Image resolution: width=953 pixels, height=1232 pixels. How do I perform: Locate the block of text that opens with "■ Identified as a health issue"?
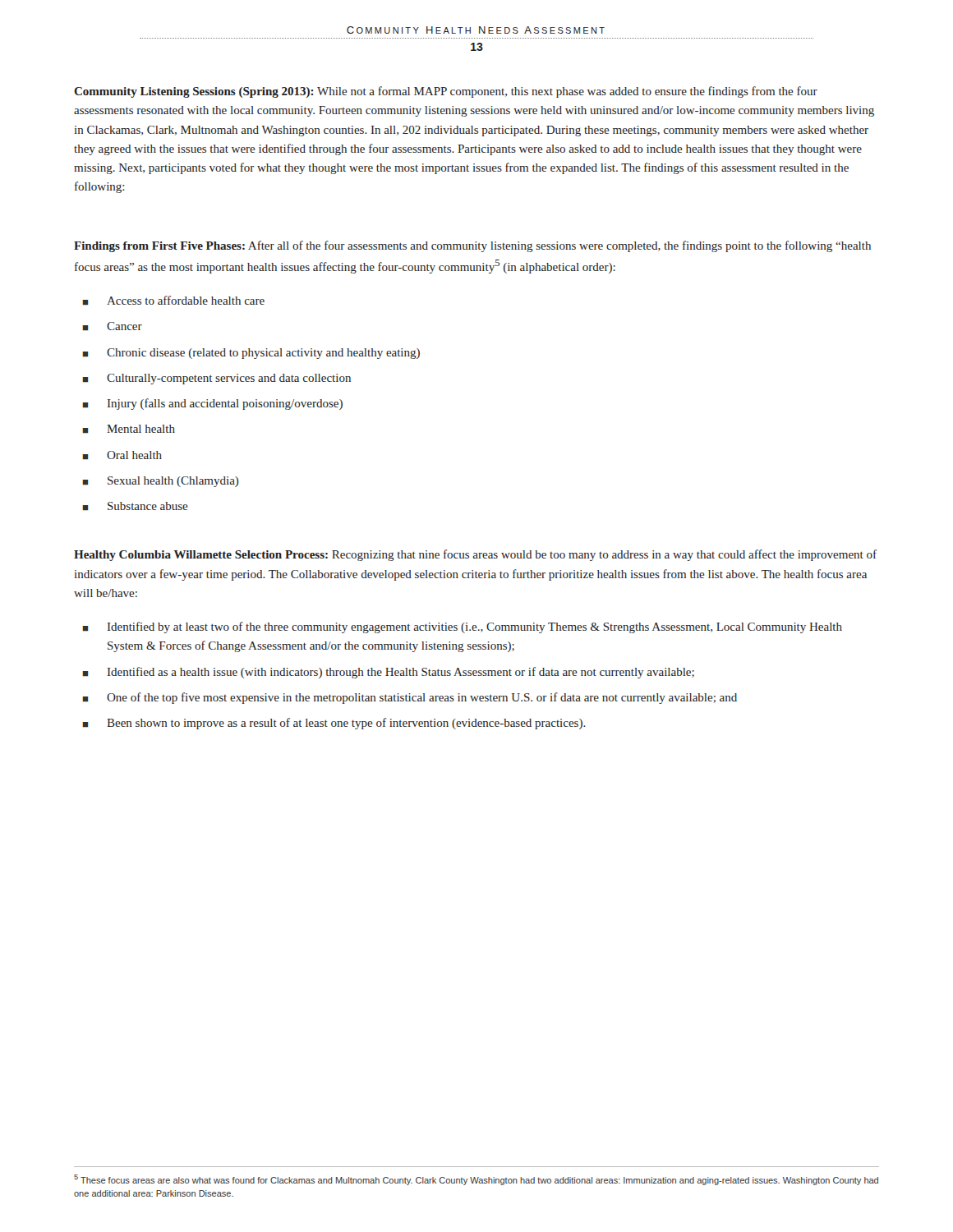[481, 672]
